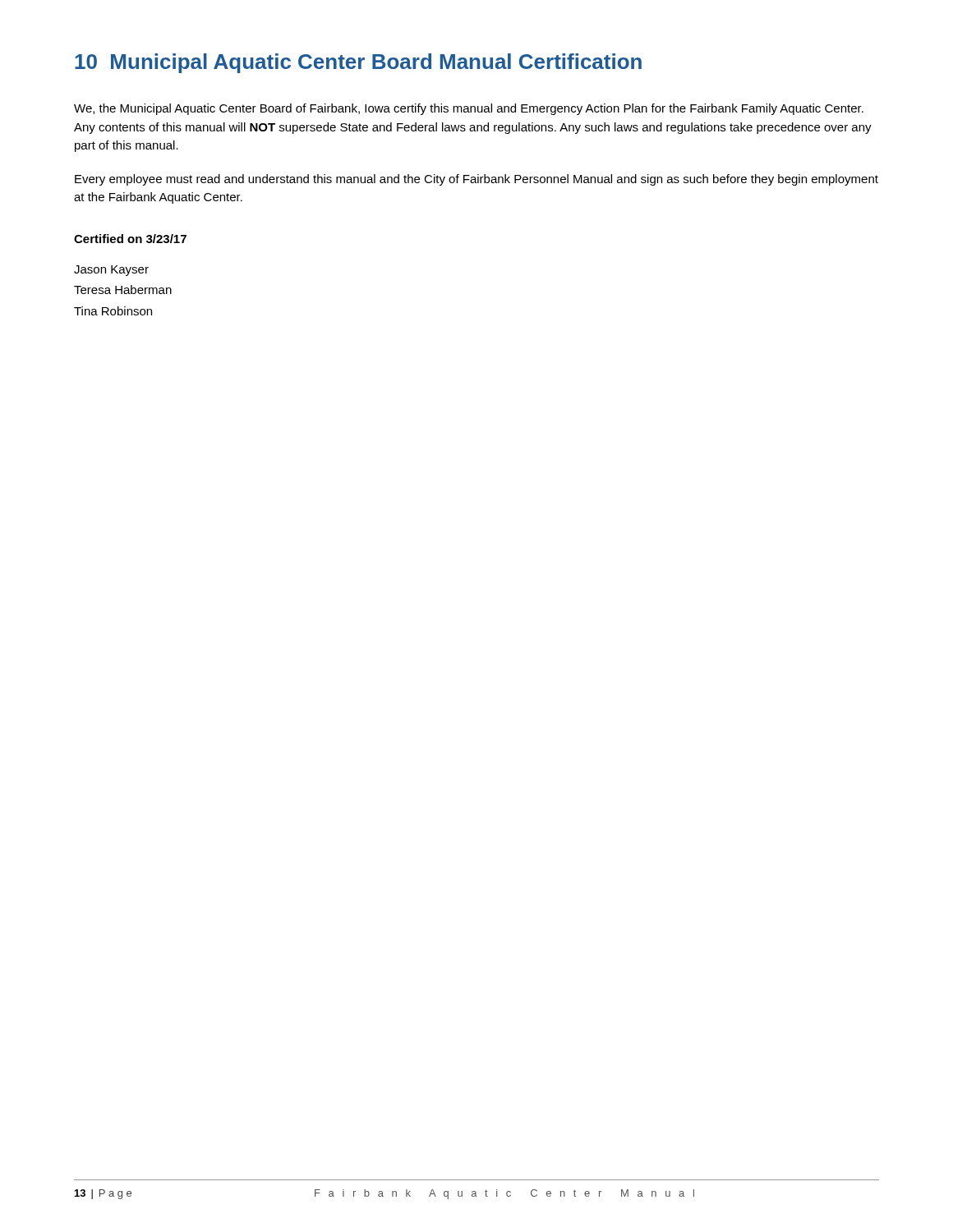Viewport: 953px width, 1232px height.
Task: Select the title that reads "10 Municipal Aquatic Center Board"
Action: (476, 62)
